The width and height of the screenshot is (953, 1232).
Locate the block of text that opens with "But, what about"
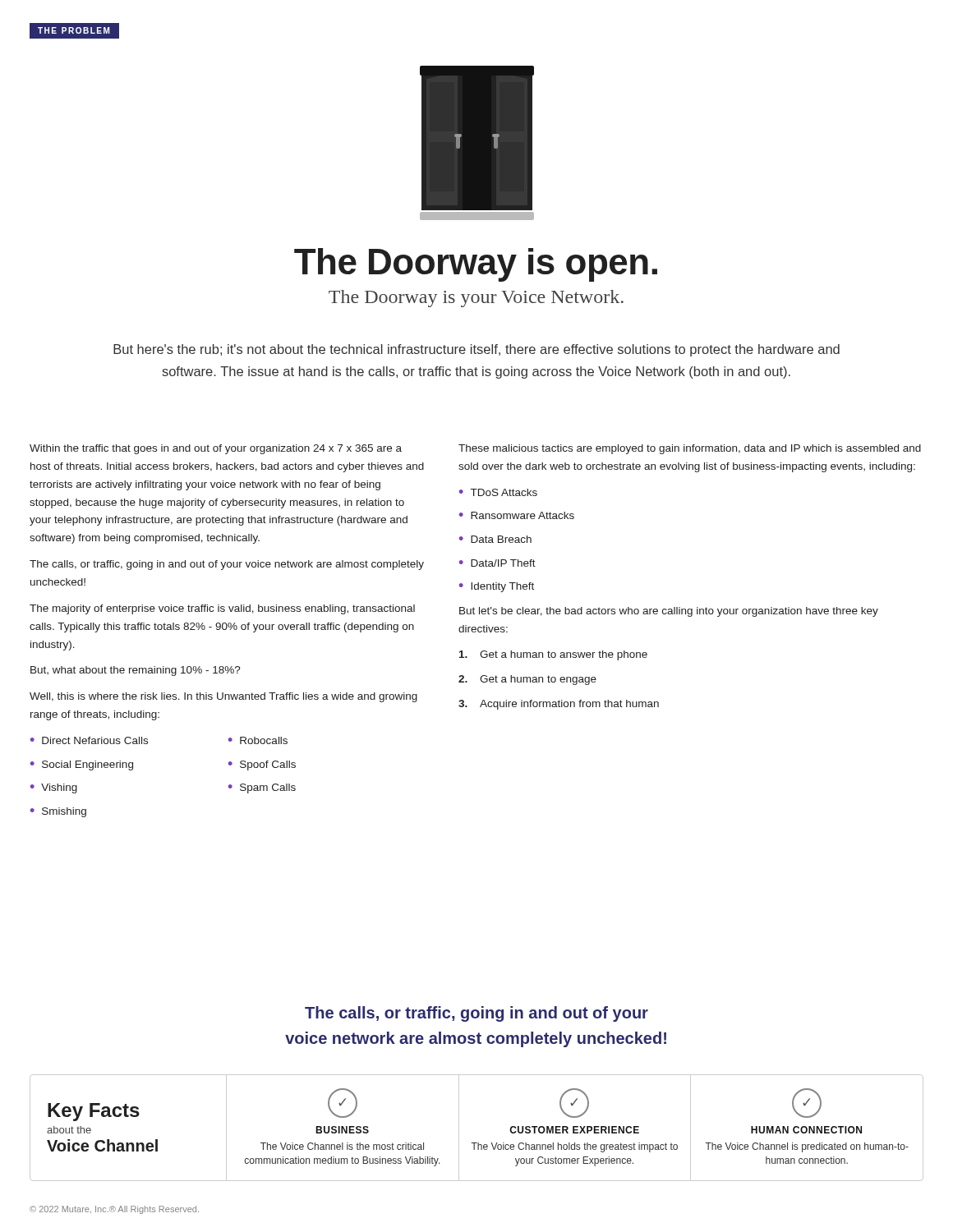(135, 670)
